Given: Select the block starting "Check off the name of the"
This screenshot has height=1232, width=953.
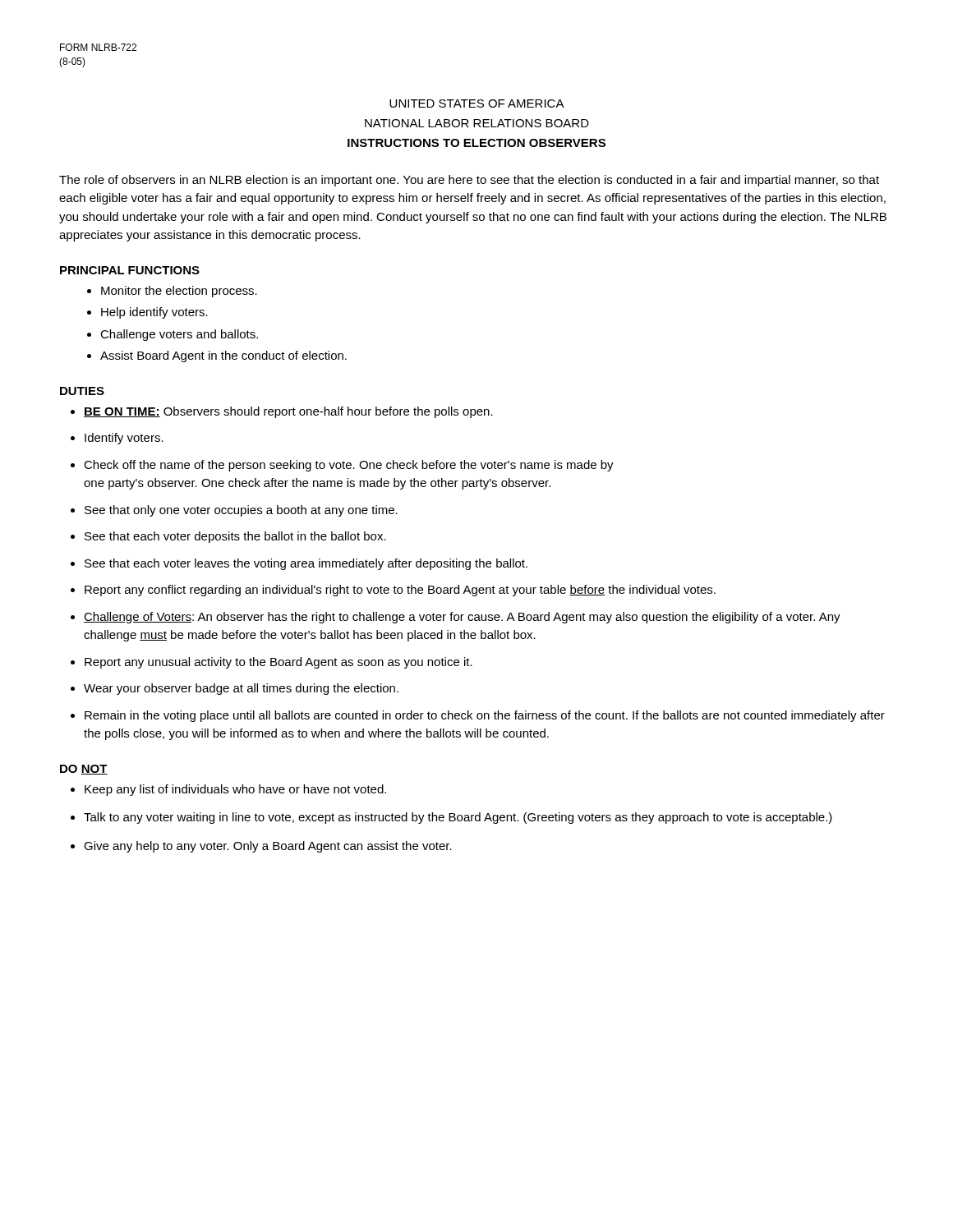Looking at the screenshot, I should coord(349,473).
